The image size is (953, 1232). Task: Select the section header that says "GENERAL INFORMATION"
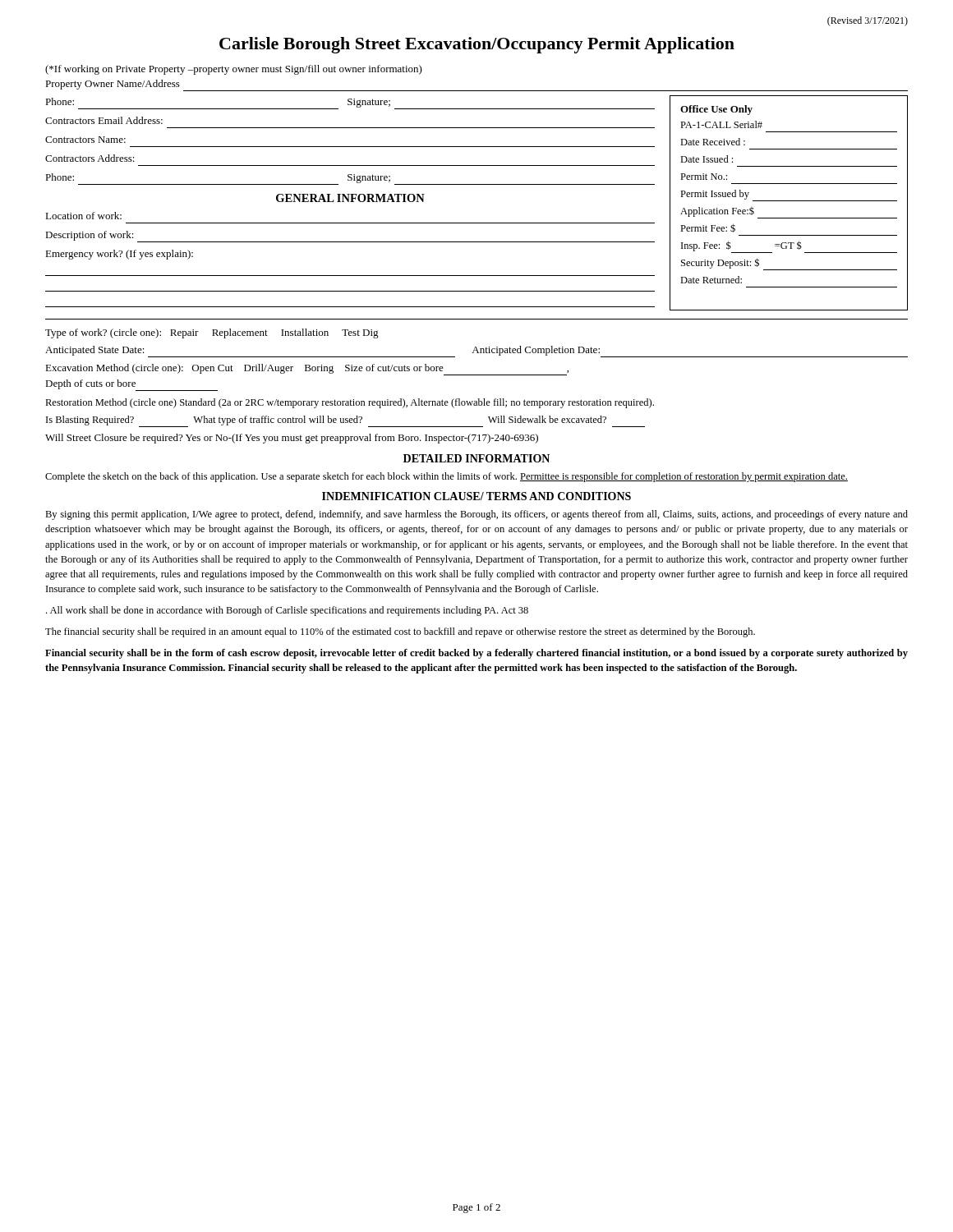pyautogui.click(x=350, y=198)
